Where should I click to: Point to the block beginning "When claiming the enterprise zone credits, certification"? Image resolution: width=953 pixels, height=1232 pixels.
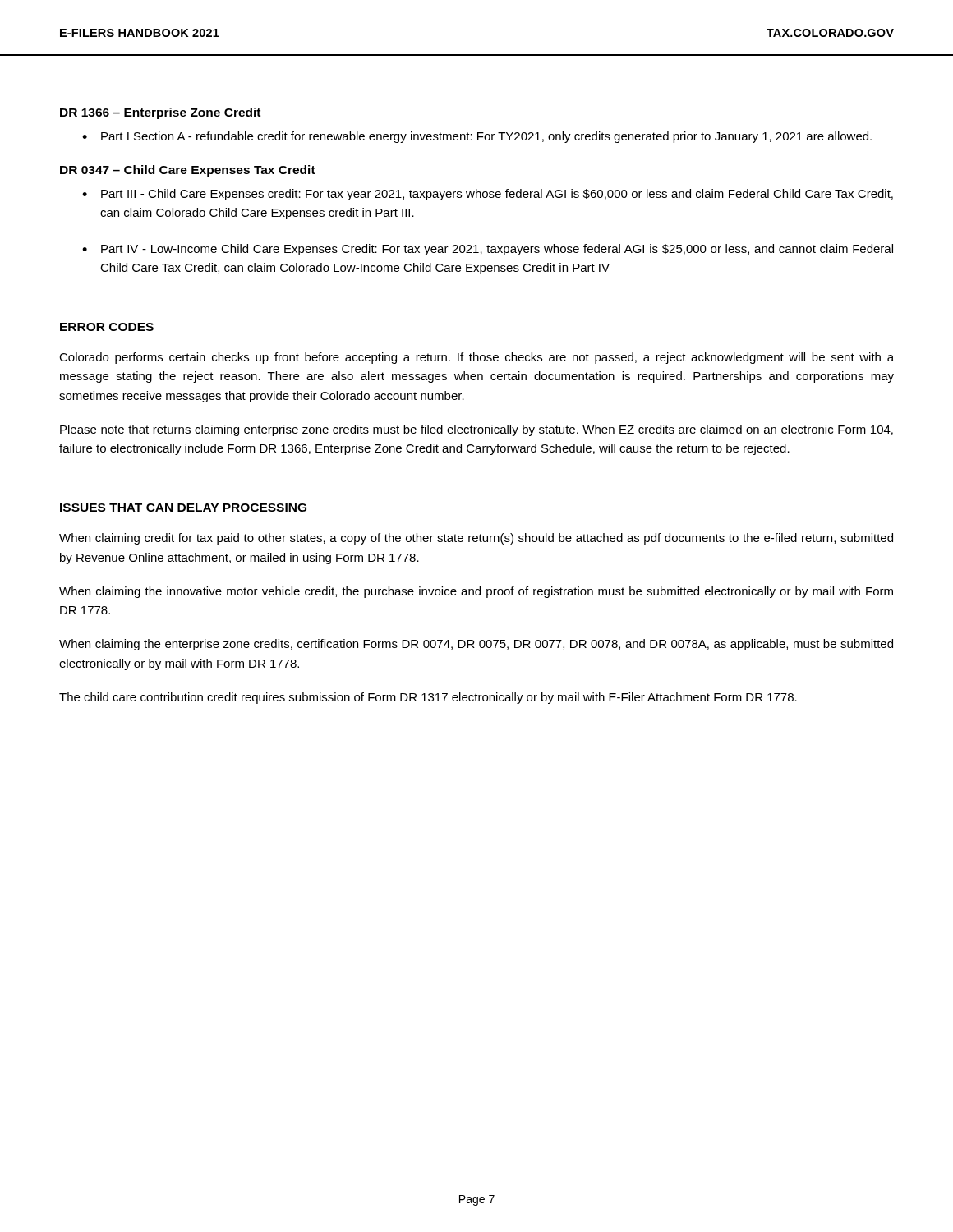click(476, 653)
